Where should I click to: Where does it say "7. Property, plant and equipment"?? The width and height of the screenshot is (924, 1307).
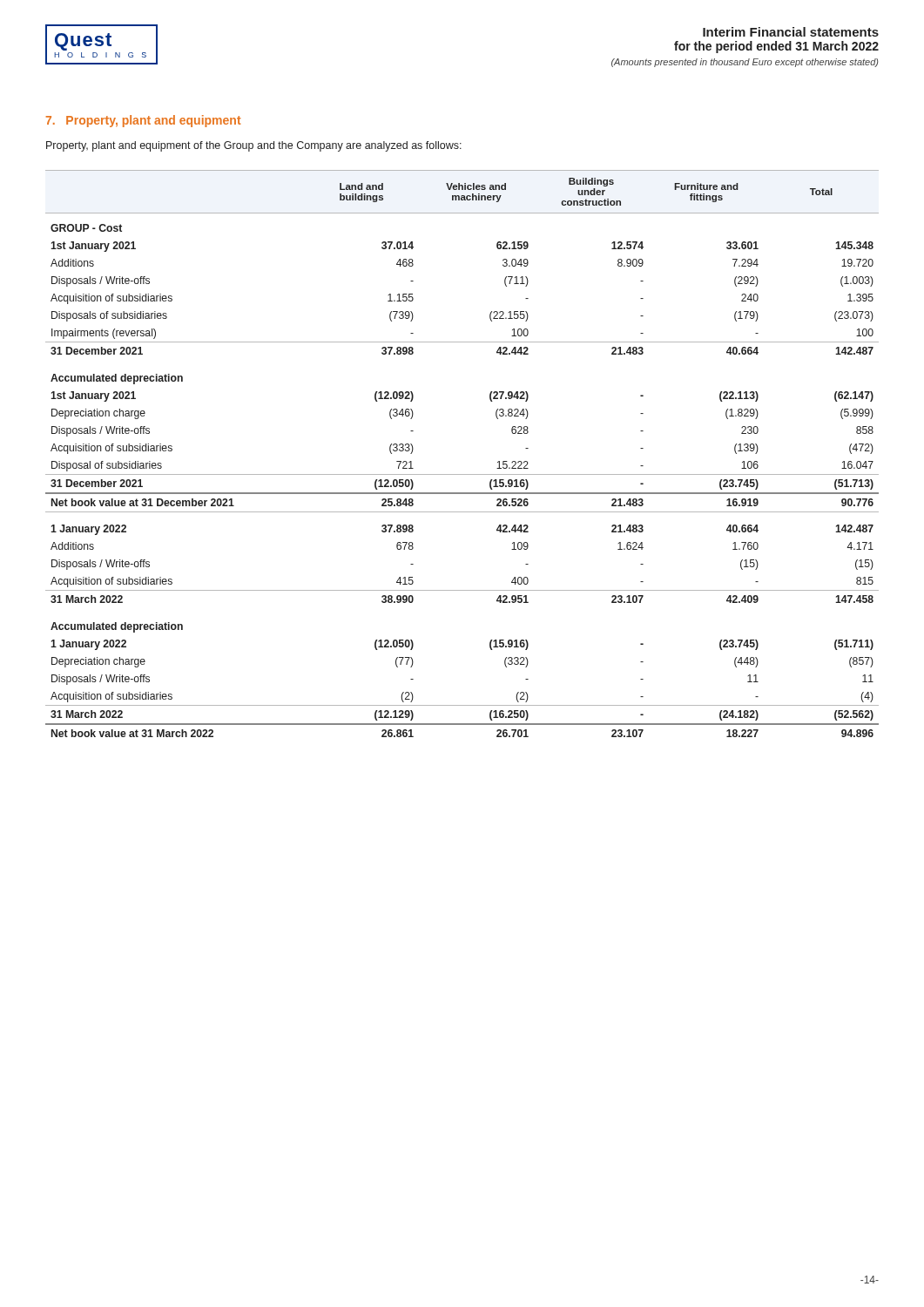click(x=143, y=120)
